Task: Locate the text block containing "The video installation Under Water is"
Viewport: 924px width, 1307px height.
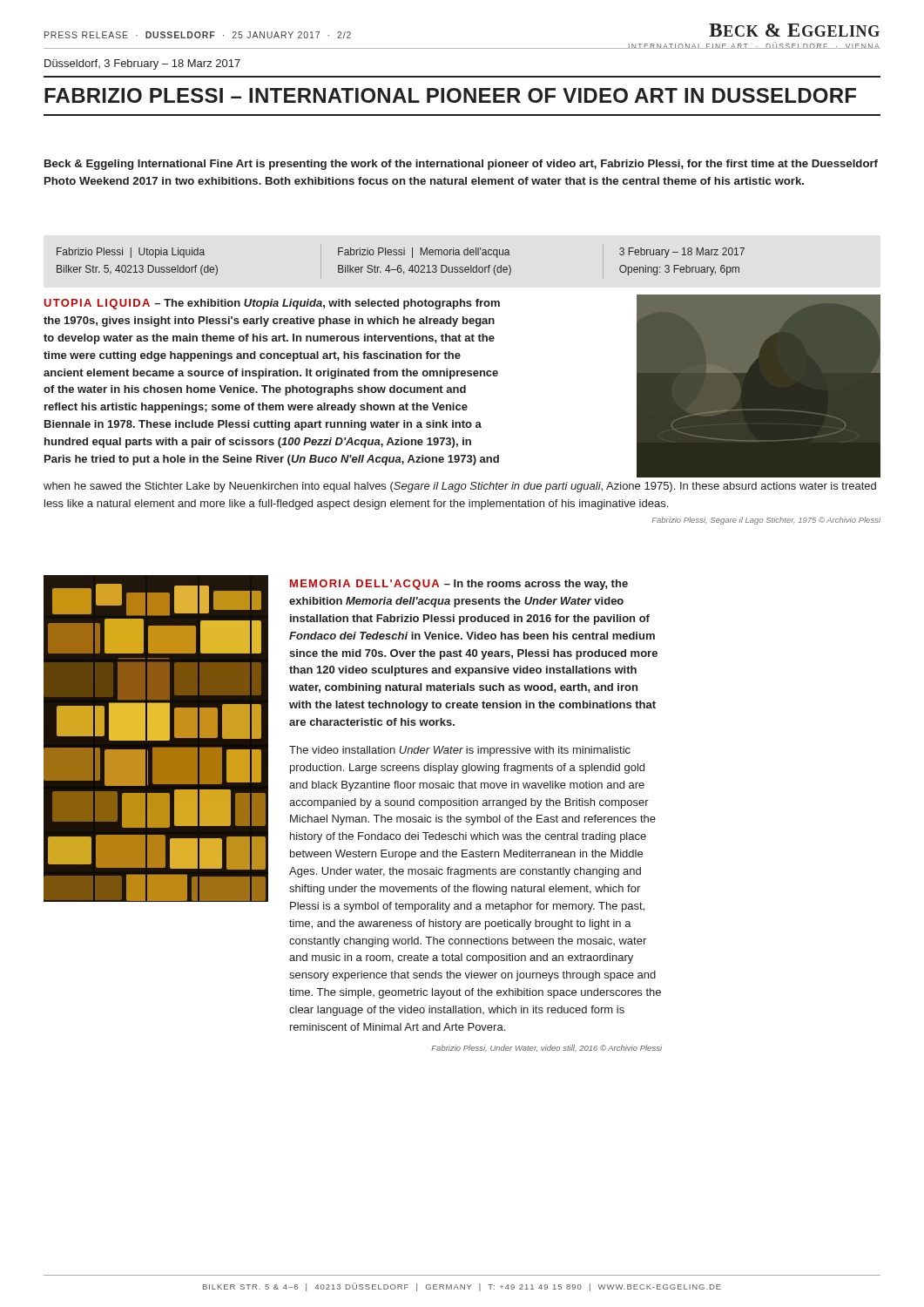Action: click(x=475, y=888)
